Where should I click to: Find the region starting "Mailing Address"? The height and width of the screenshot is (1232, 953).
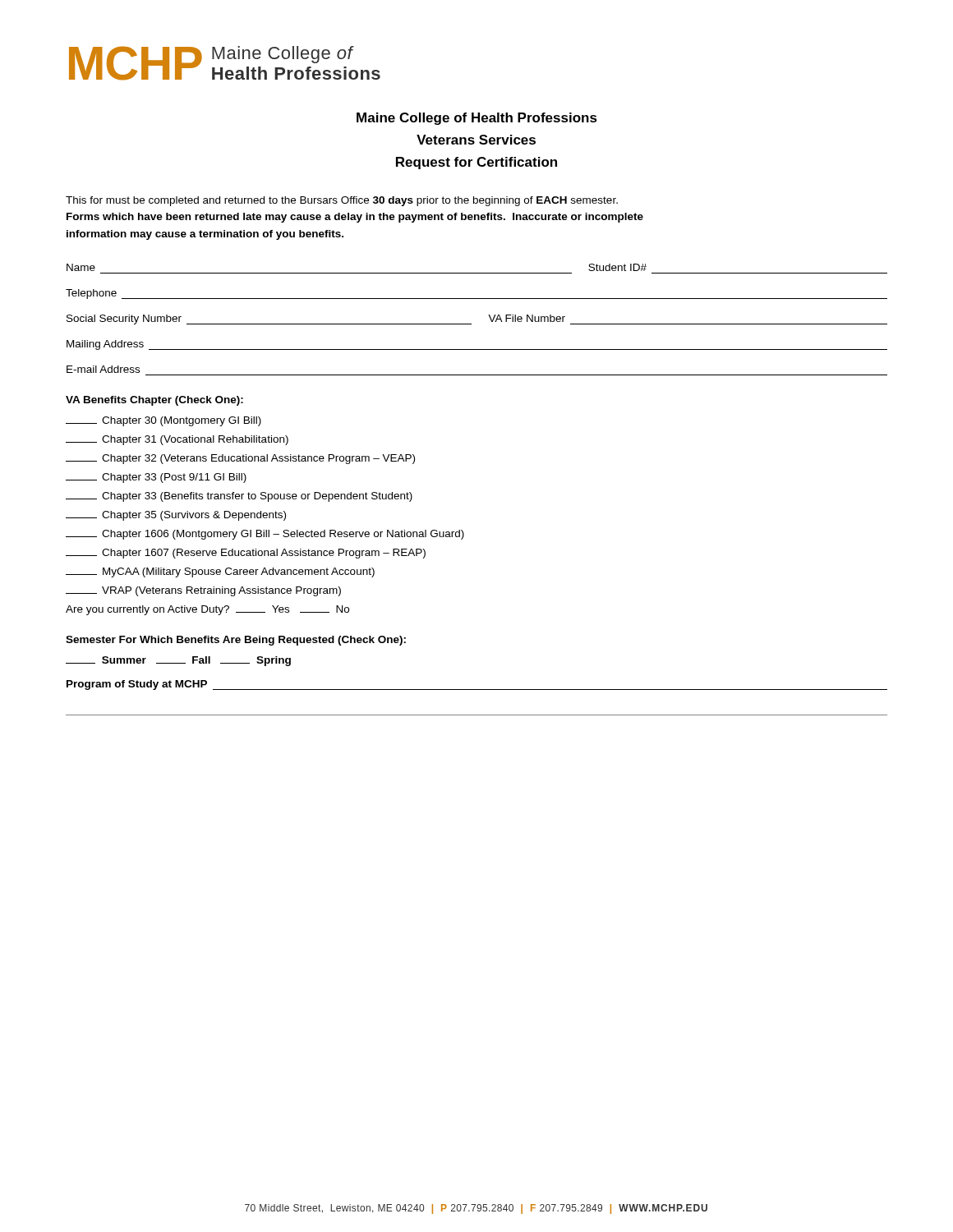coord(476,344)
